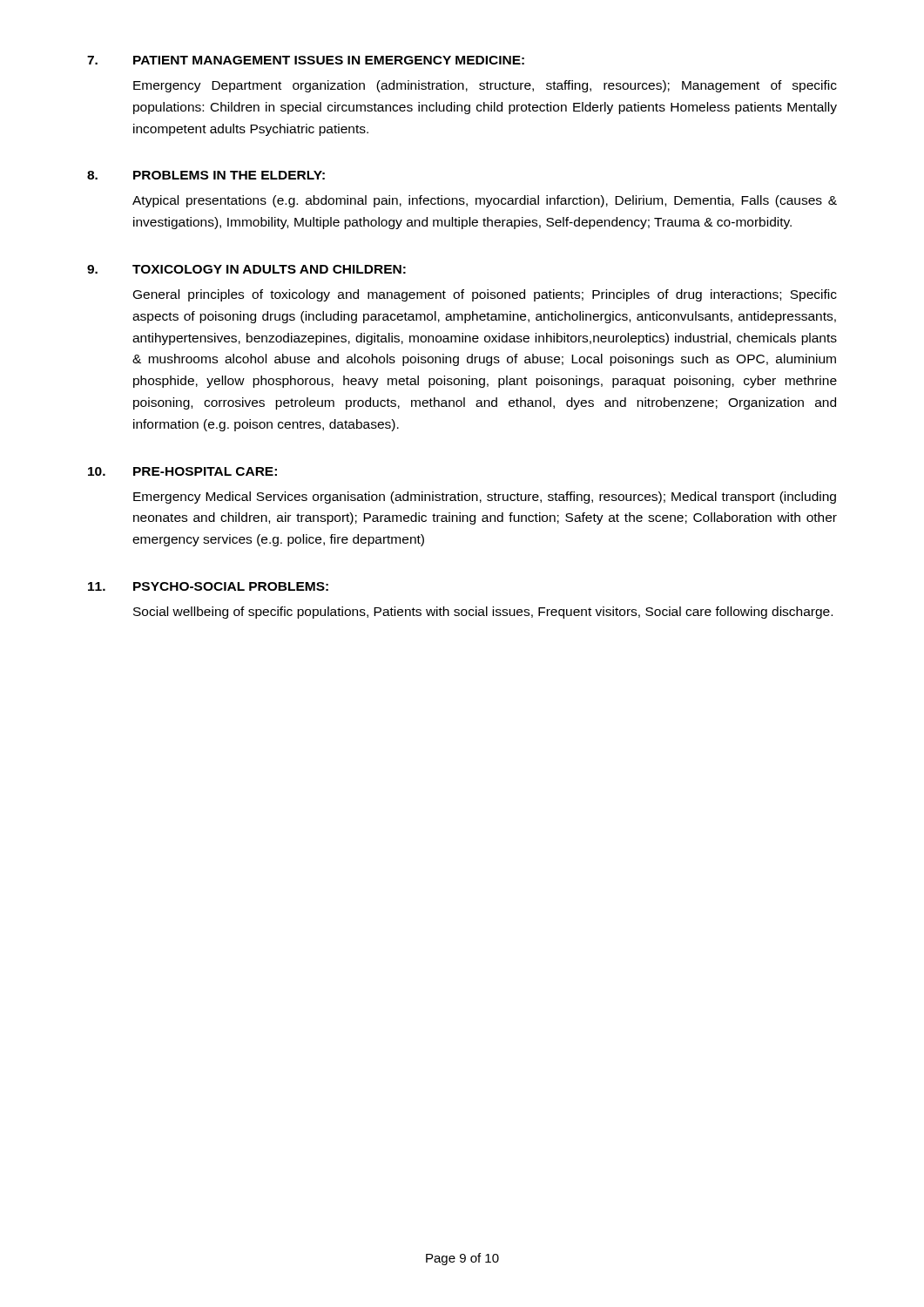The height and width of the screenshot is (1307, 924).
Task: Locate the passage starting "Atypical presentations (e.g. abdominal pain, infections, myocardial infarction),"
Action: pos(485,211)
